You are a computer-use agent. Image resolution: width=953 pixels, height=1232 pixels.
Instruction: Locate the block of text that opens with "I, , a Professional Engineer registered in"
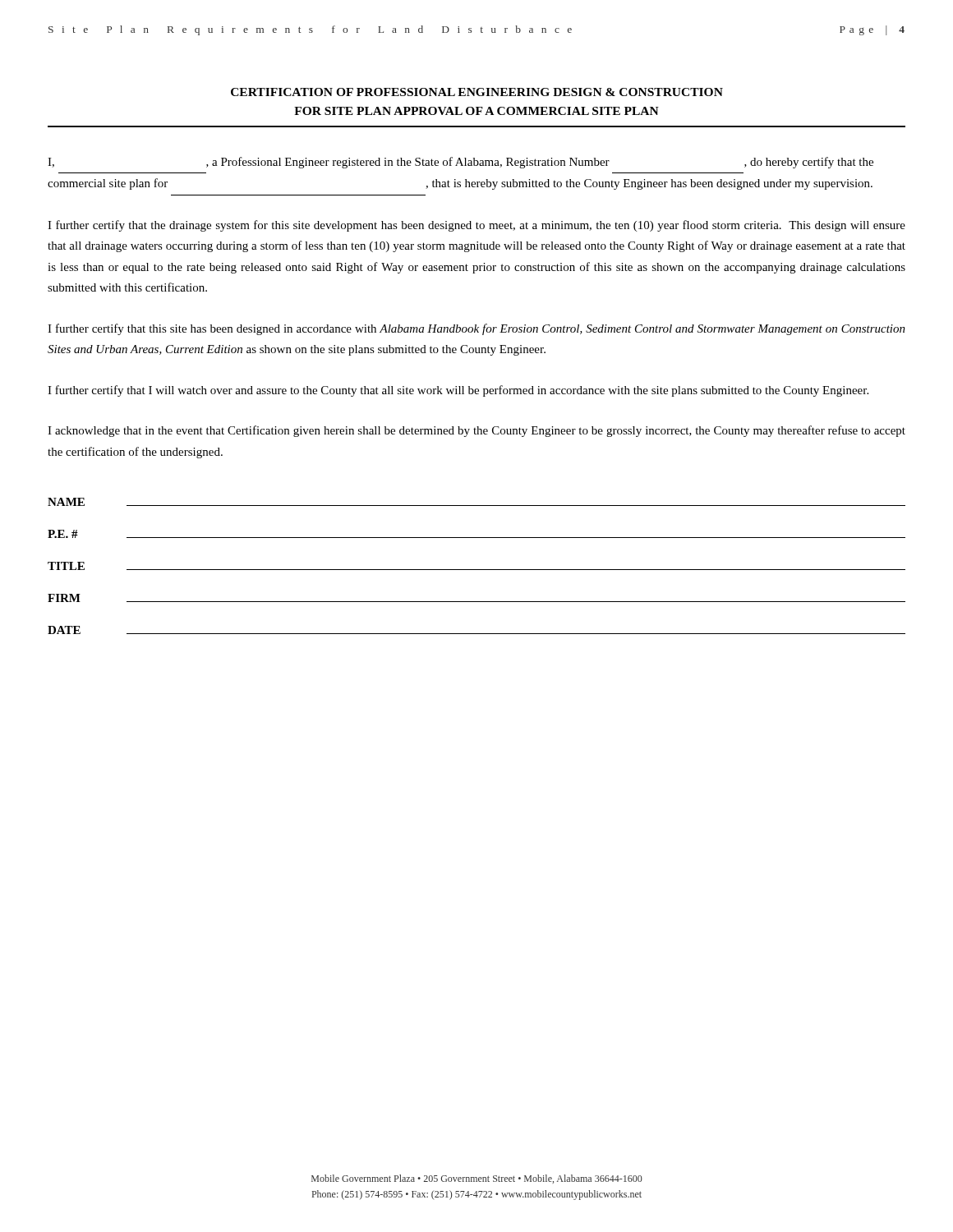click(461, 173)
